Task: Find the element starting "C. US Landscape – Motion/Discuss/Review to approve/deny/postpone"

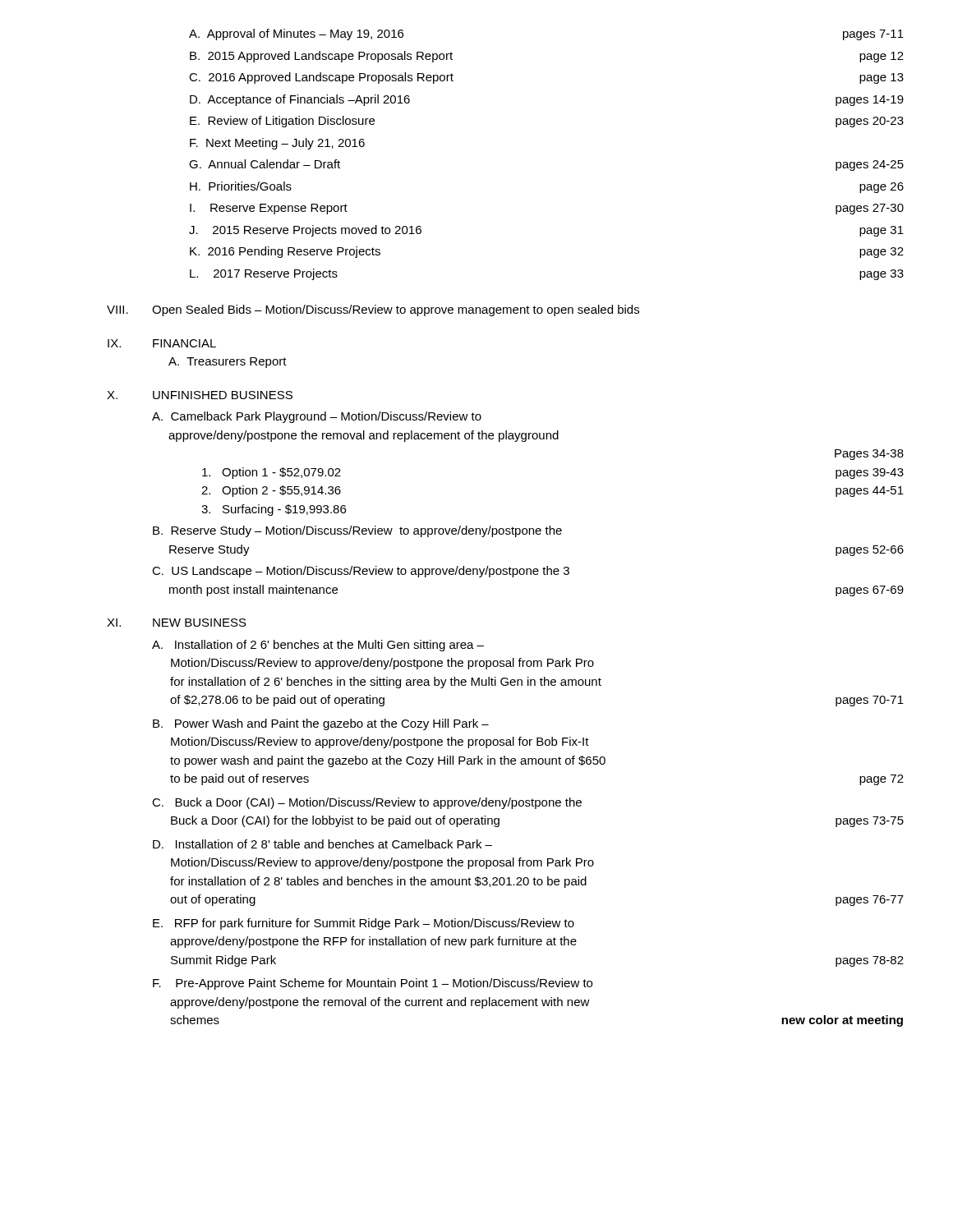Action: tap(528, 580)
